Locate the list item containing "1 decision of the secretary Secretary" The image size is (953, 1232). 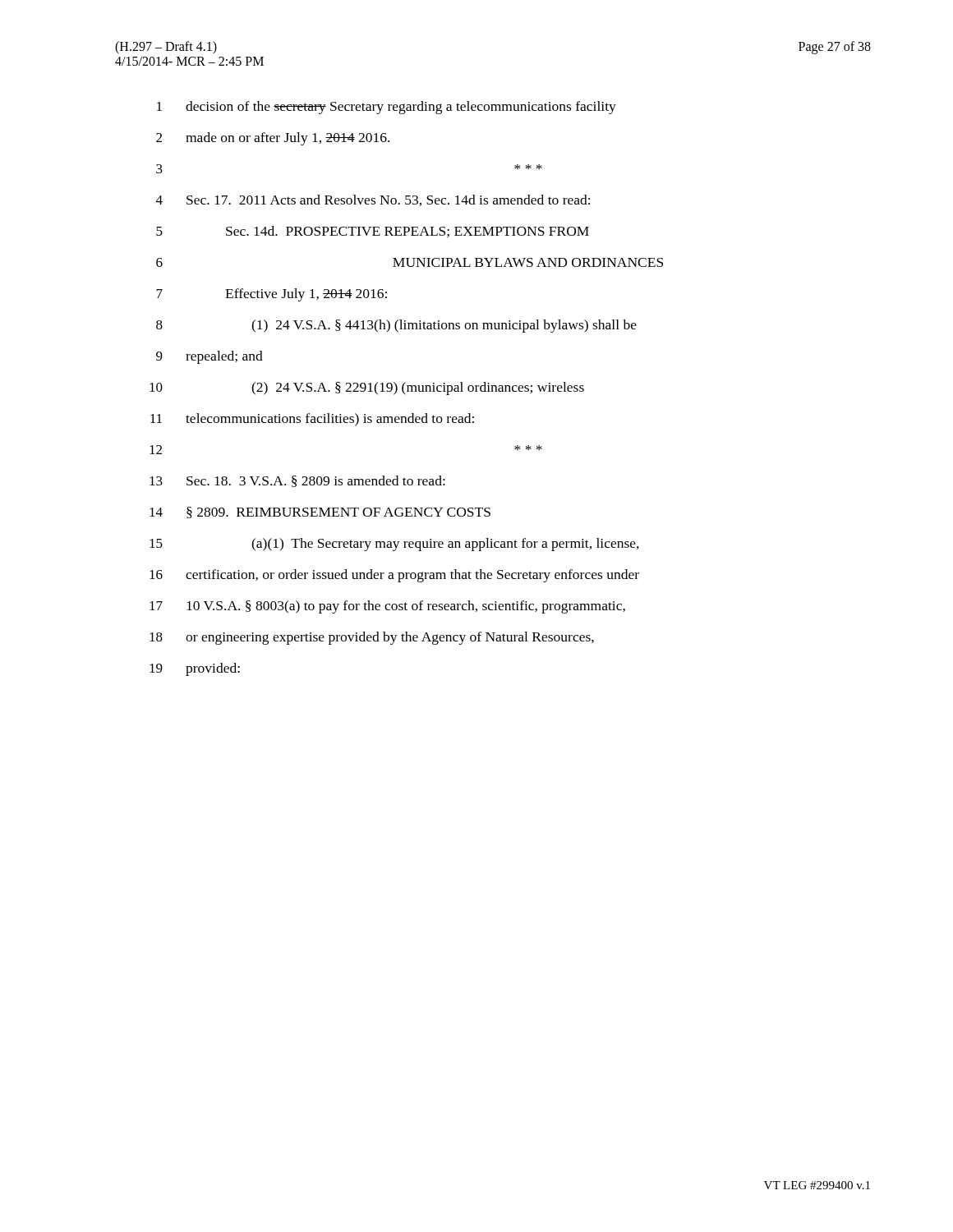coord(493,107)
